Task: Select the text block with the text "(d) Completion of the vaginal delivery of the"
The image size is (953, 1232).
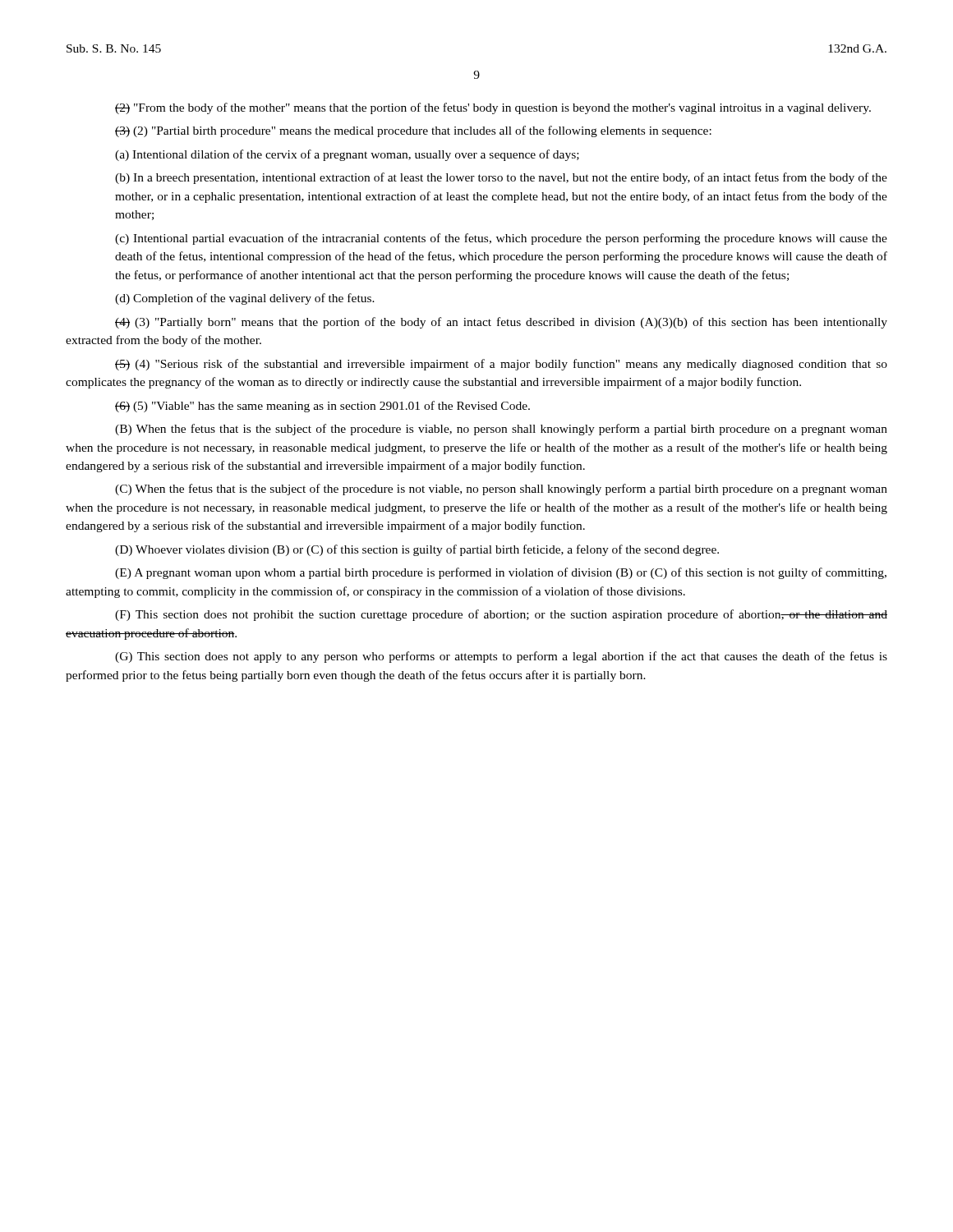Action: tap(245, 299)
